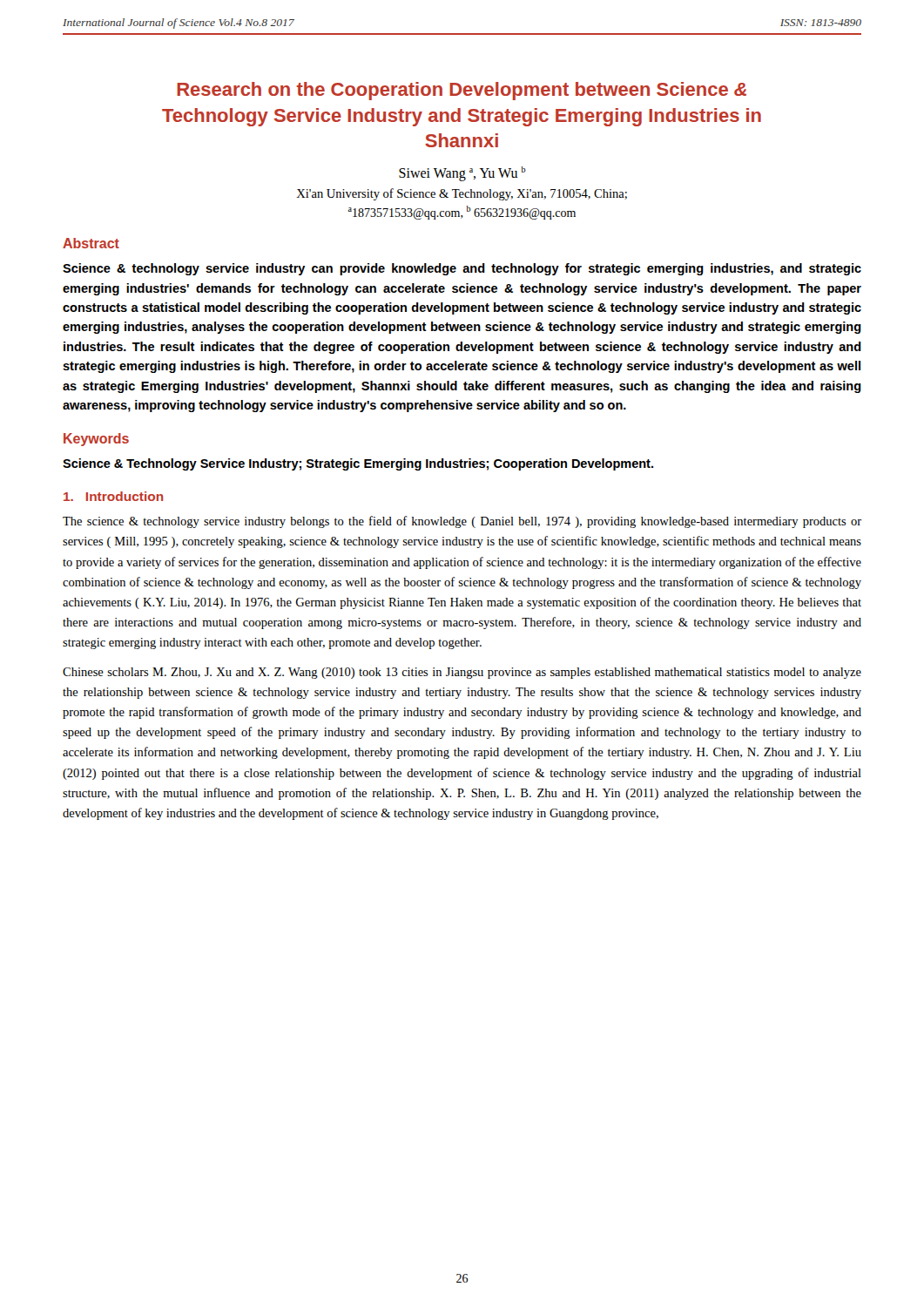Locate the region starting "Research on the Cooperation Development between Science"
This screenshot has height=1307, width=924.
(462, 115)
